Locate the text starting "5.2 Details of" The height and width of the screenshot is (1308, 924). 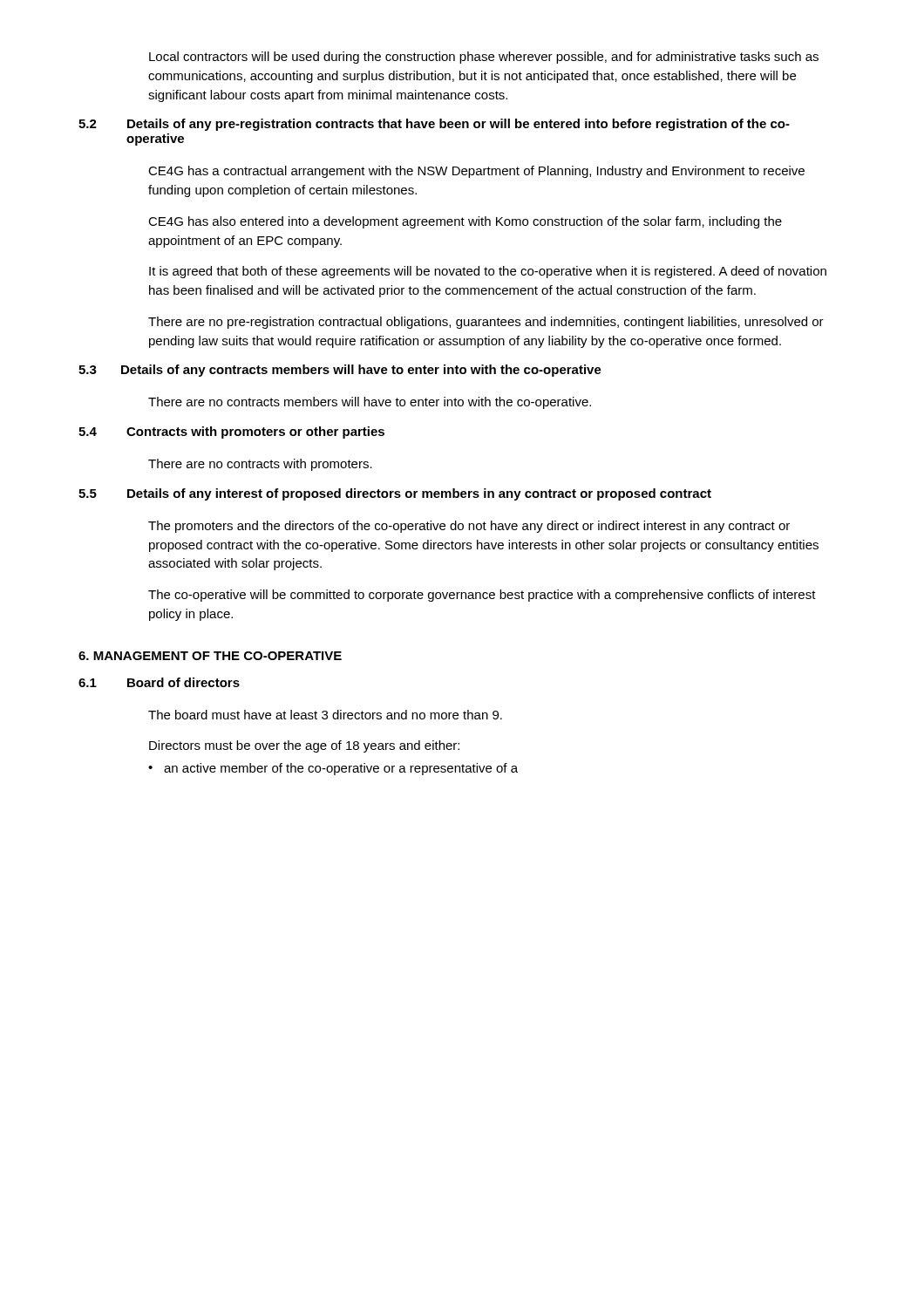(x=462, y=131)
